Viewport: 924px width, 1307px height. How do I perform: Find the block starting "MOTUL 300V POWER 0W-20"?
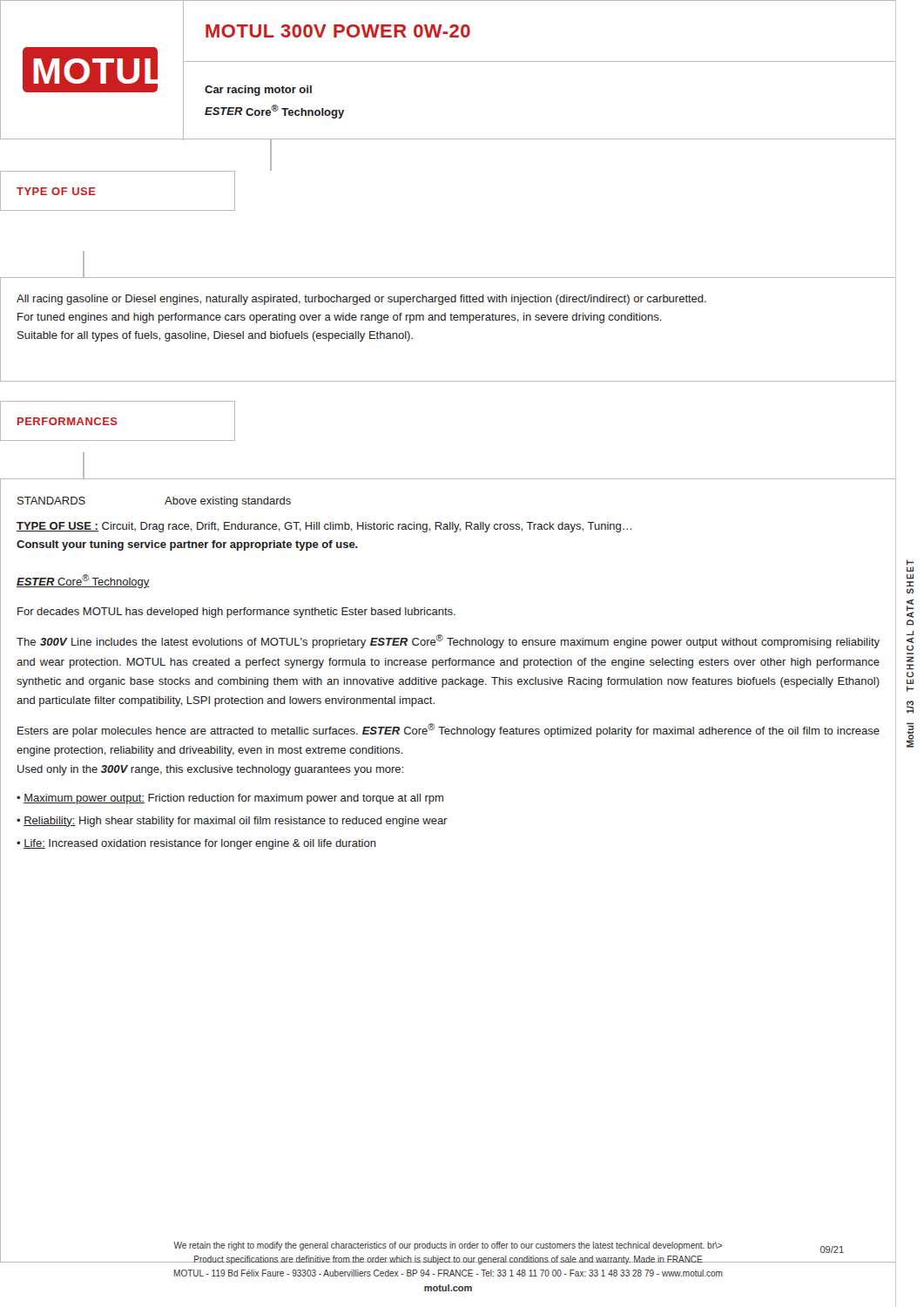(338, 31)
